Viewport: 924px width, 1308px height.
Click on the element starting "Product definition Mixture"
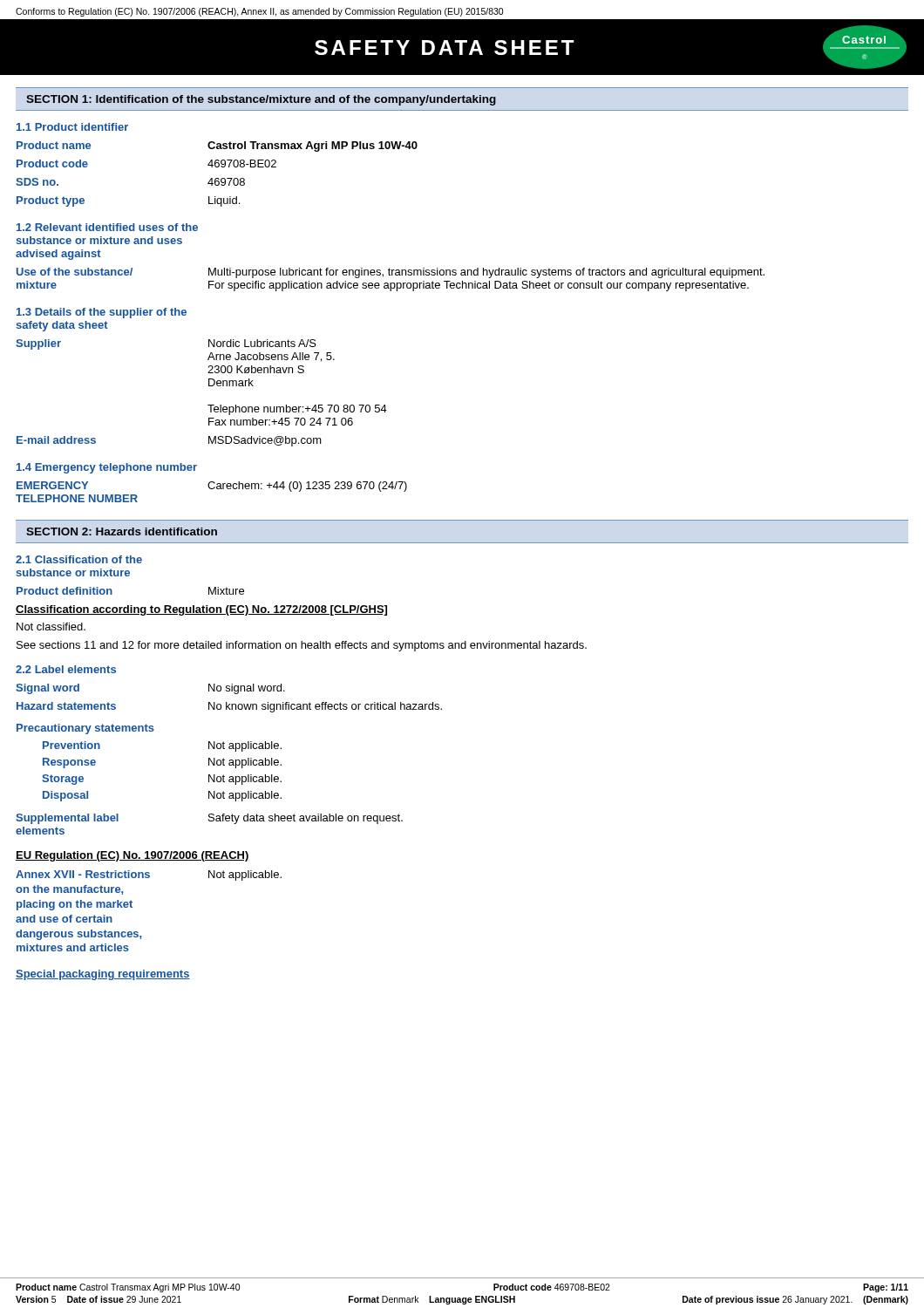click(x=64, y=590)
